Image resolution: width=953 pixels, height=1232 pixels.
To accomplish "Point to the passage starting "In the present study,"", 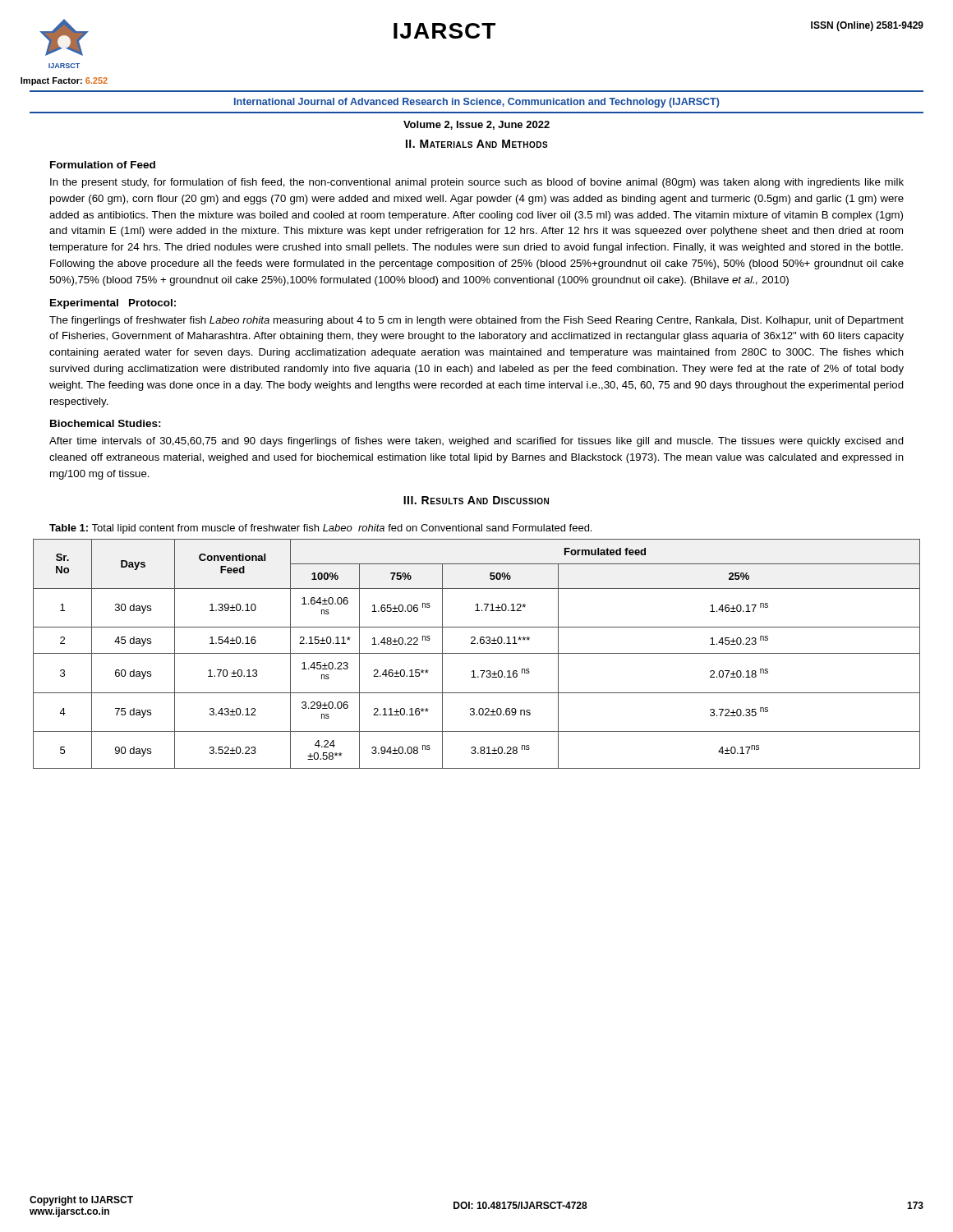I will (476, 231).
